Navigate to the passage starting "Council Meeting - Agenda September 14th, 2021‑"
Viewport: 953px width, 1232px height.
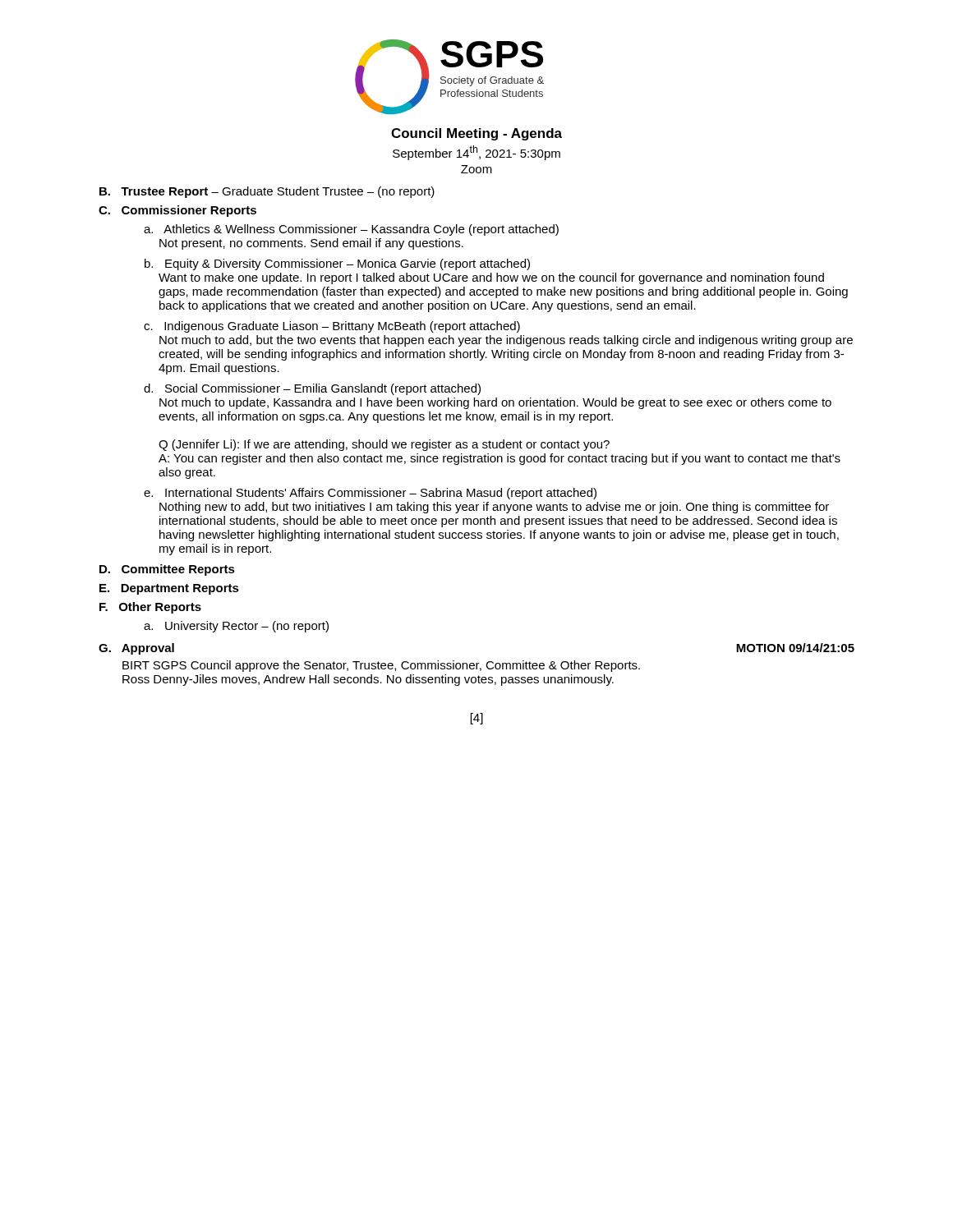click(476, 151)
